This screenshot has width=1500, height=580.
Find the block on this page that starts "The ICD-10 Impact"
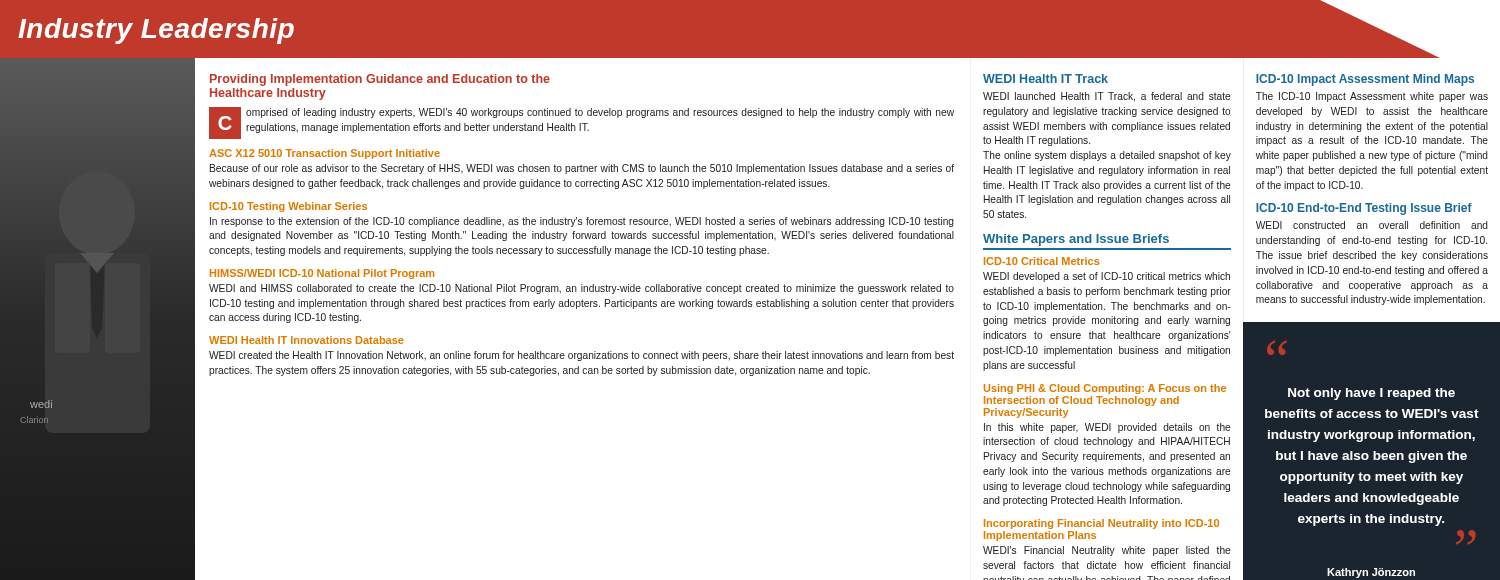[x=1372, y=142]
